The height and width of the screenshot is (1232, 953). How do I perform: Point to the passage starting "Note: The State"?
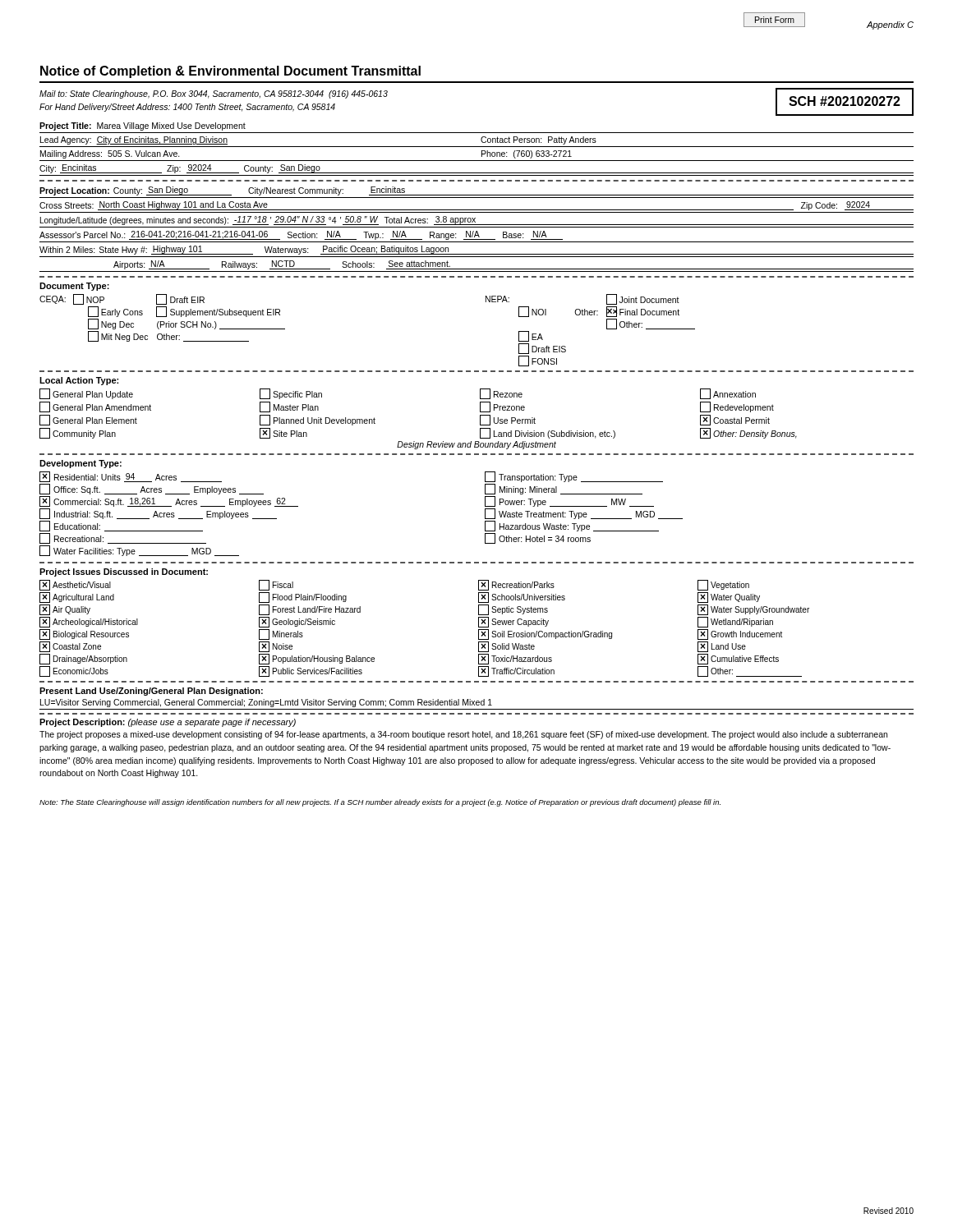click(x=380, y=802)
